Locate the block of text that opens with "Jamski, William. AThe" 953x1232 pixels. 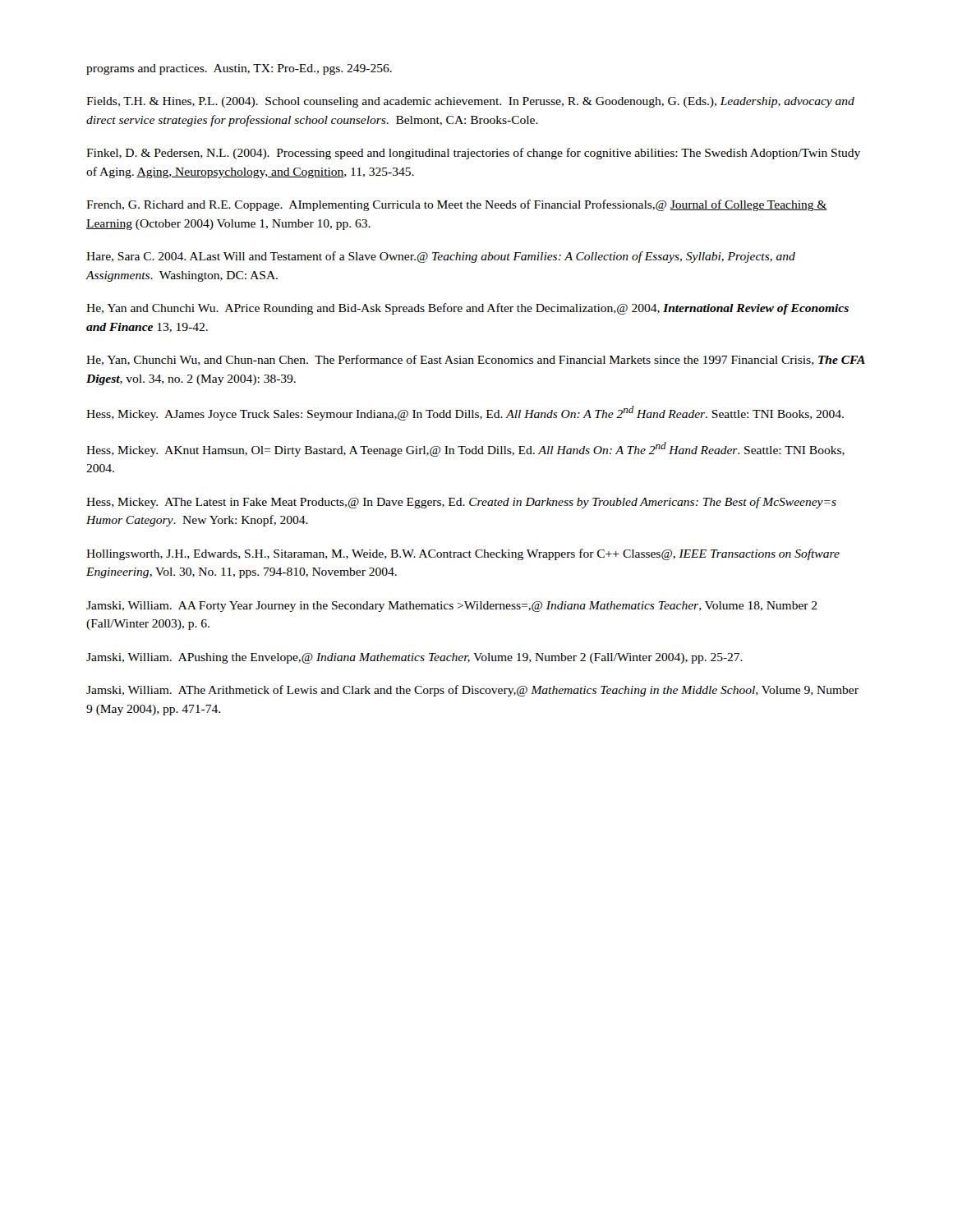point(472,699)
